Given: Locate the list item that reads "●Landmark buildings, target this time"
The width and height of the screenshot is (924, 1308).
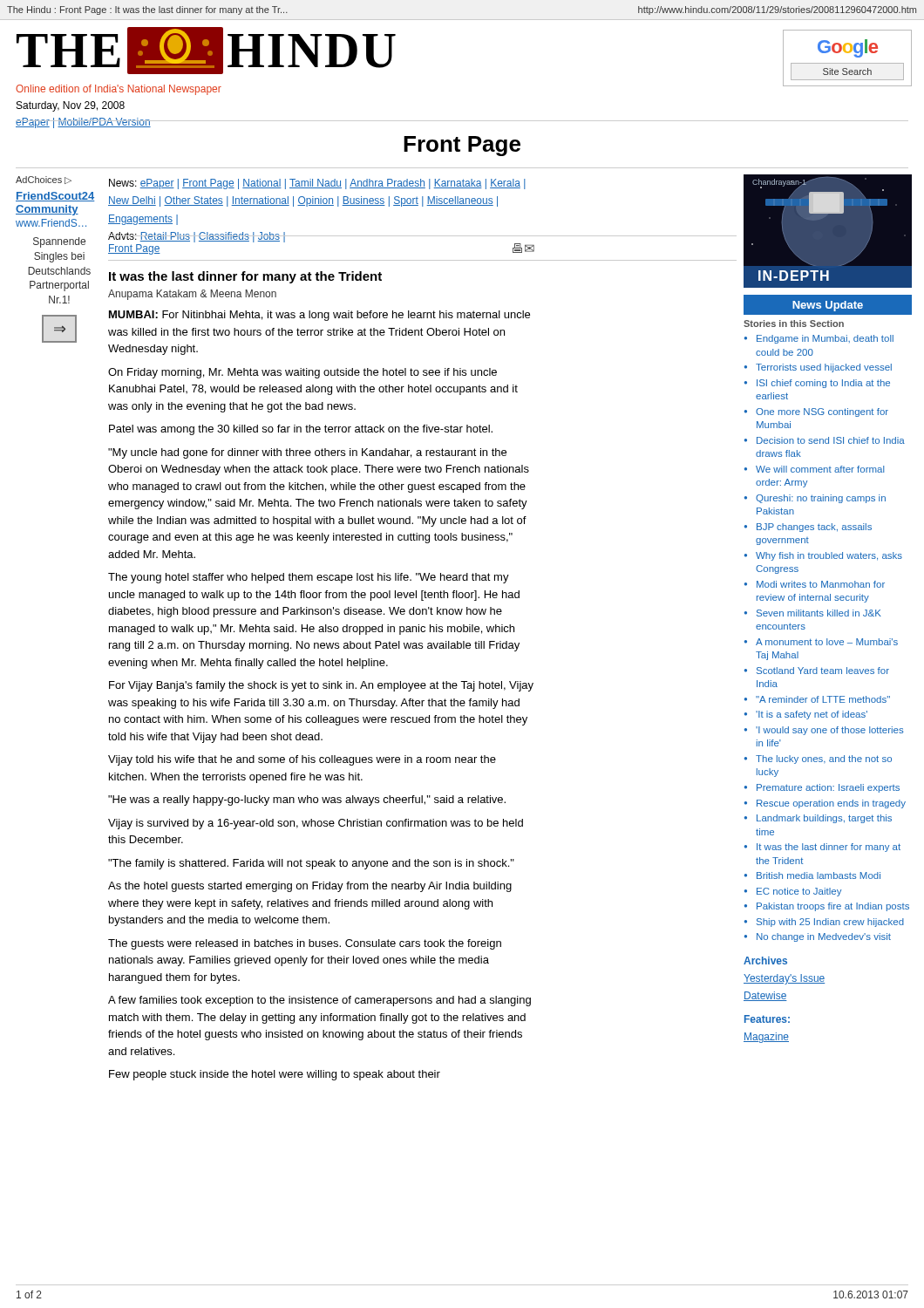Looking at the screenshot, I should (x=818, y=825).
